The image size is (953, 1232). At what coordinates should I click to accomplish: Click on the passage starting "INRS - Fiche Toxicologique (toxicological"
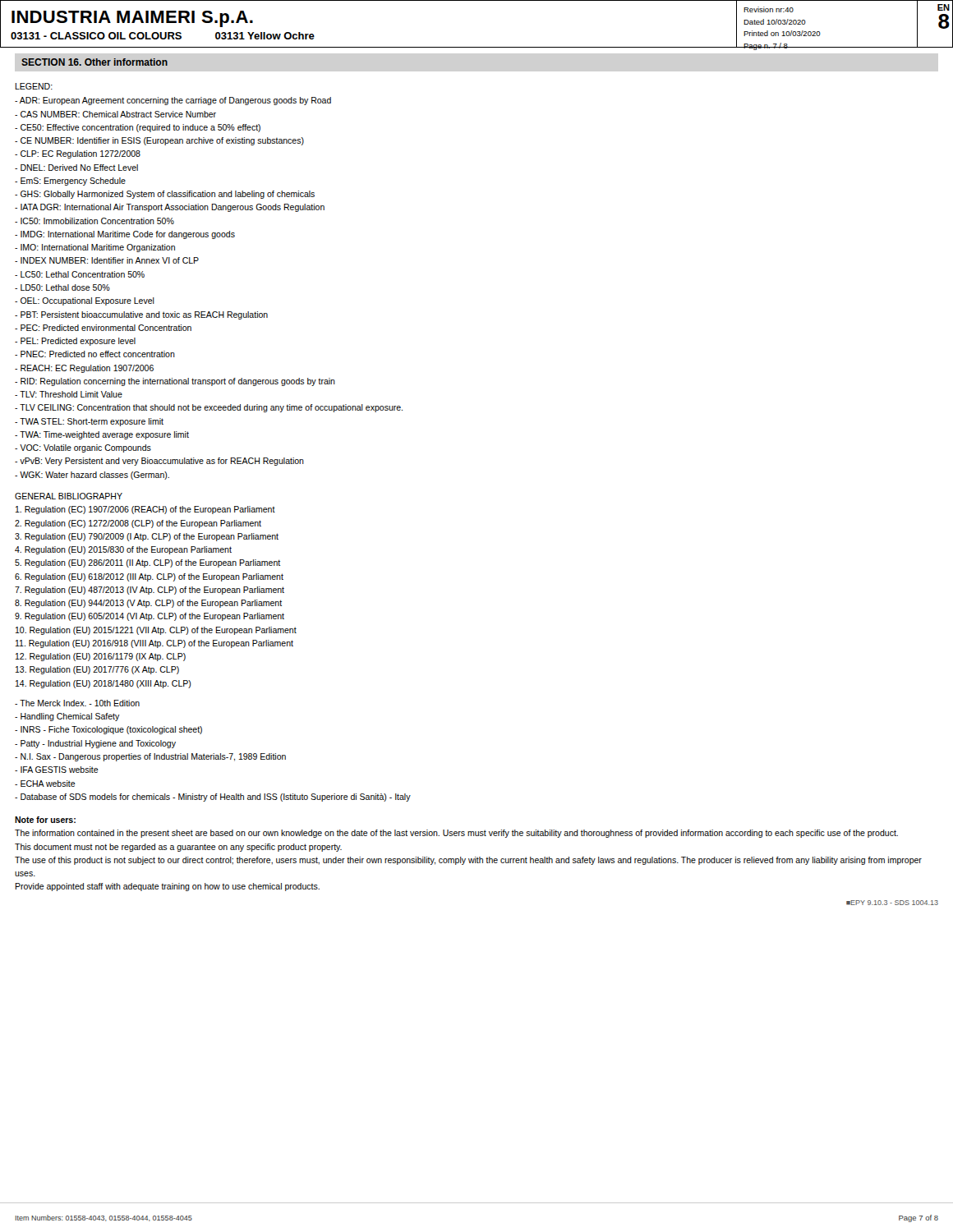point(109,730)
